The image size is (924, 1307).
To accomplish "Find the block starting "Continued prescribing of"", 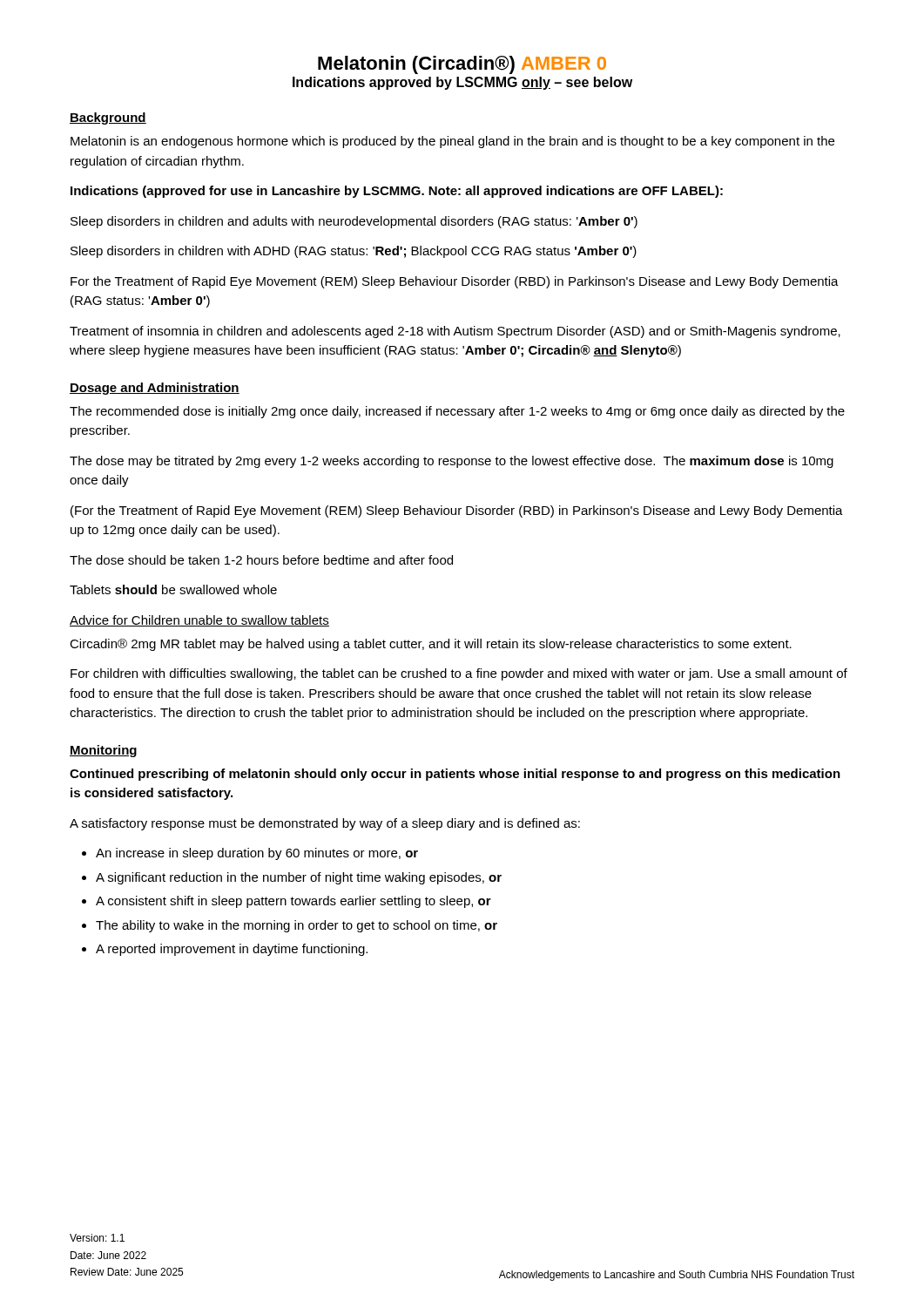I will [455, 783].
